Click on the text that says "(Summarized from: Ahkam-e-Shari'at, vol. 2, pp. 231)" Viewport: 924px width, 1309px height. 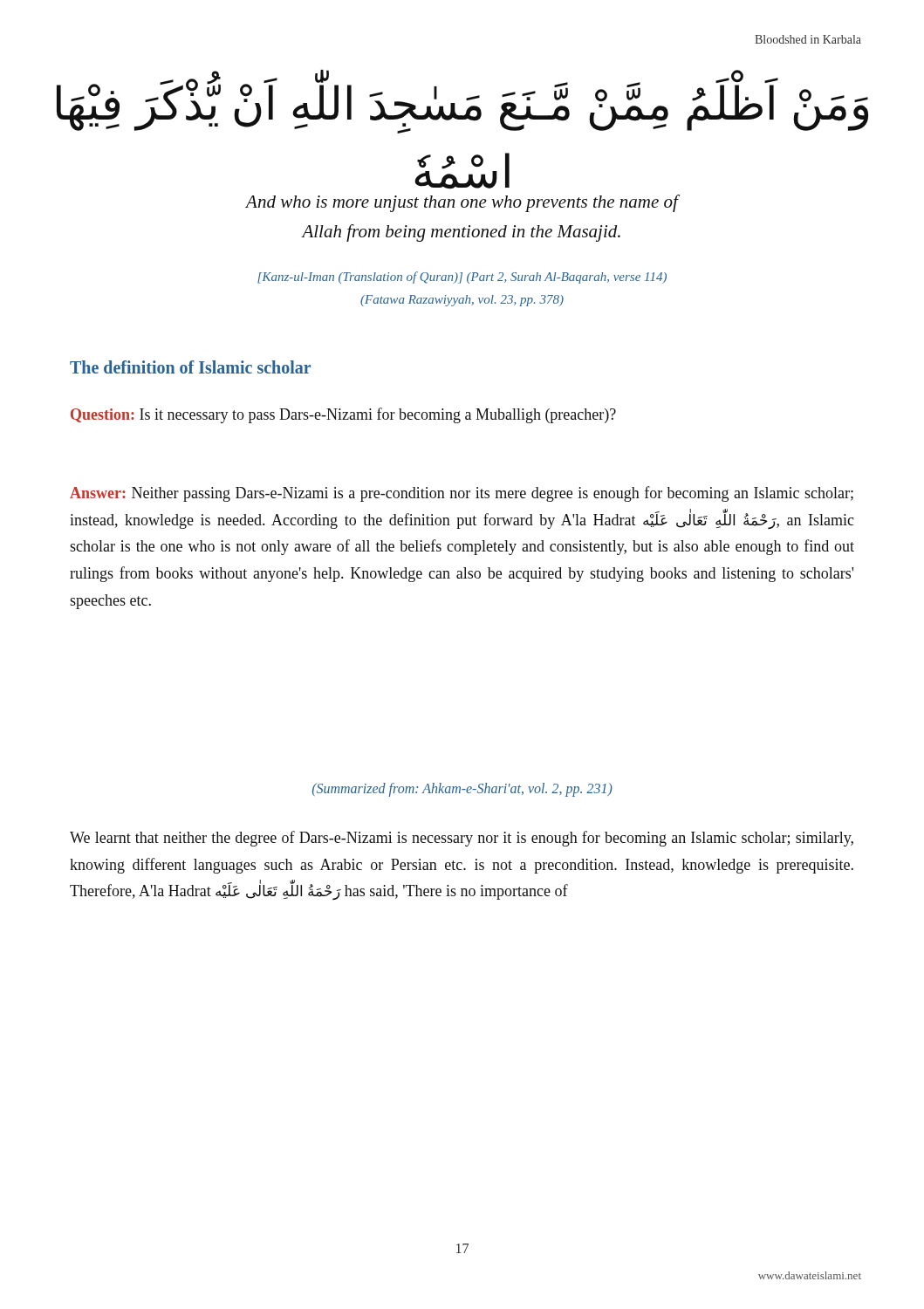pyautogui.click(x=462, y=788)
